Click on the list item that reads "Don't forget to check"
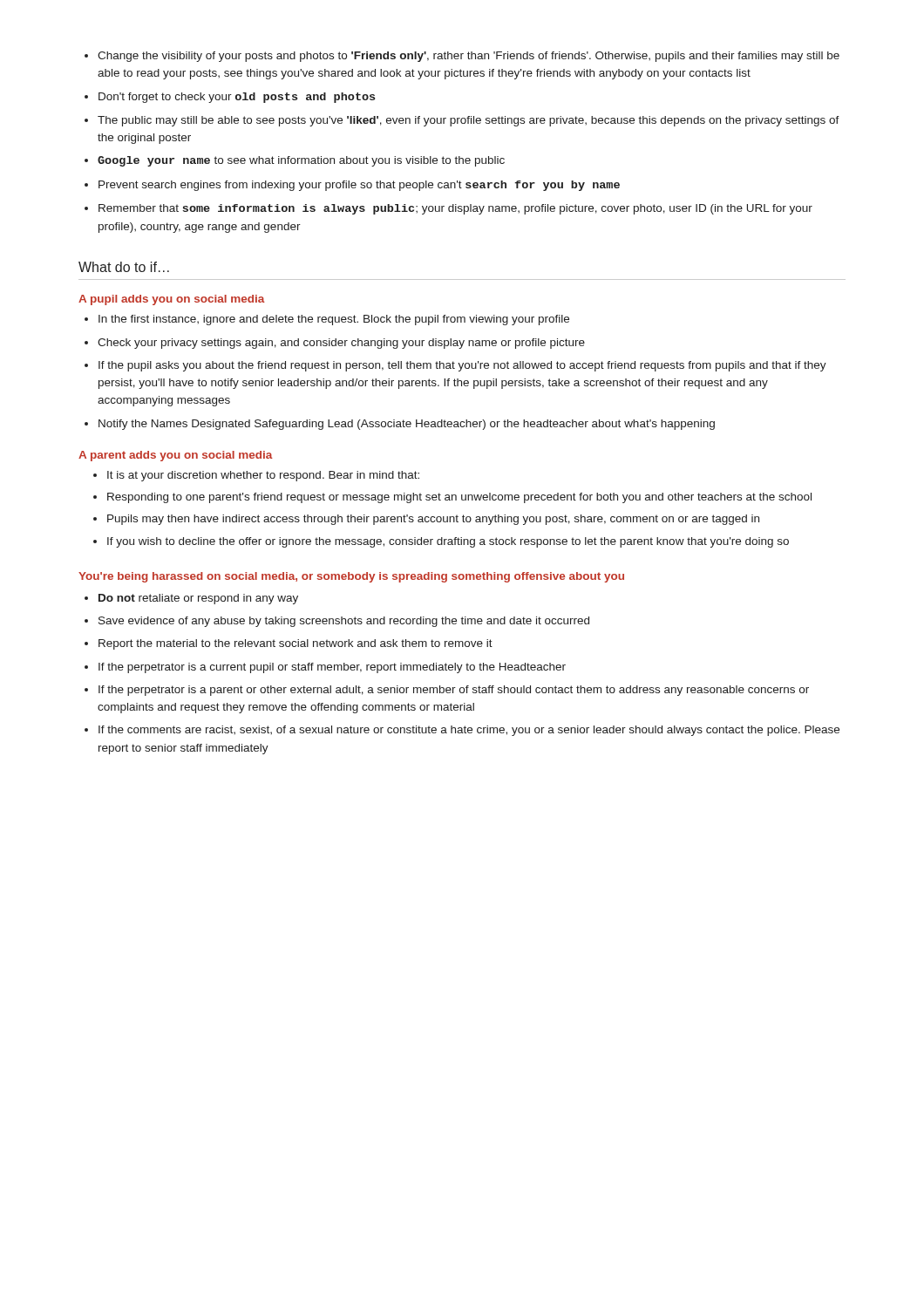Image resolution: width=924 pixels, height=1308 pixels. pyautogui.click(x=230, y=98)
